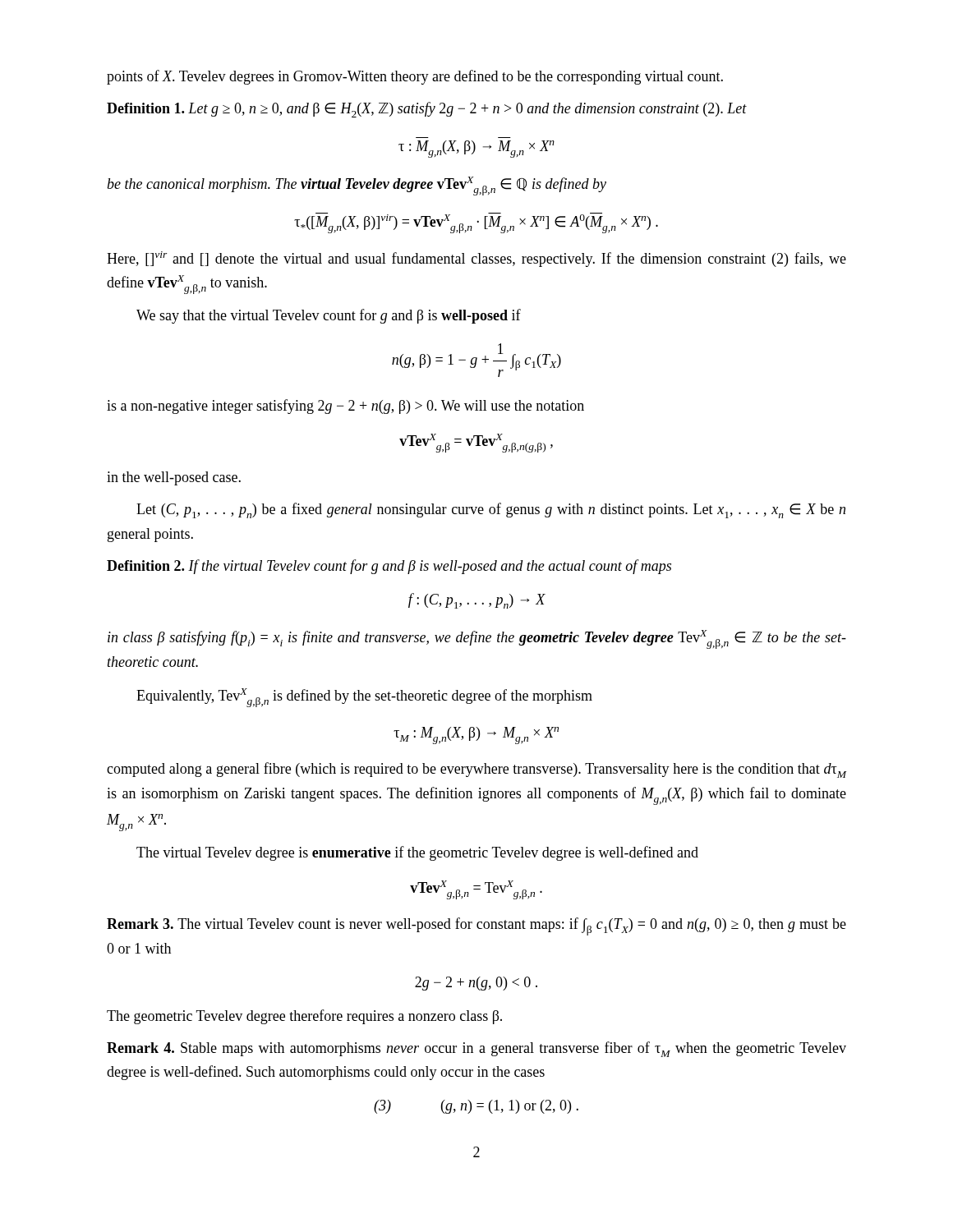This screenshot has width=953, height=1232.
Task: Find the block on this page that starts "Definition 2. If"
Action: (x=476, y=614)
